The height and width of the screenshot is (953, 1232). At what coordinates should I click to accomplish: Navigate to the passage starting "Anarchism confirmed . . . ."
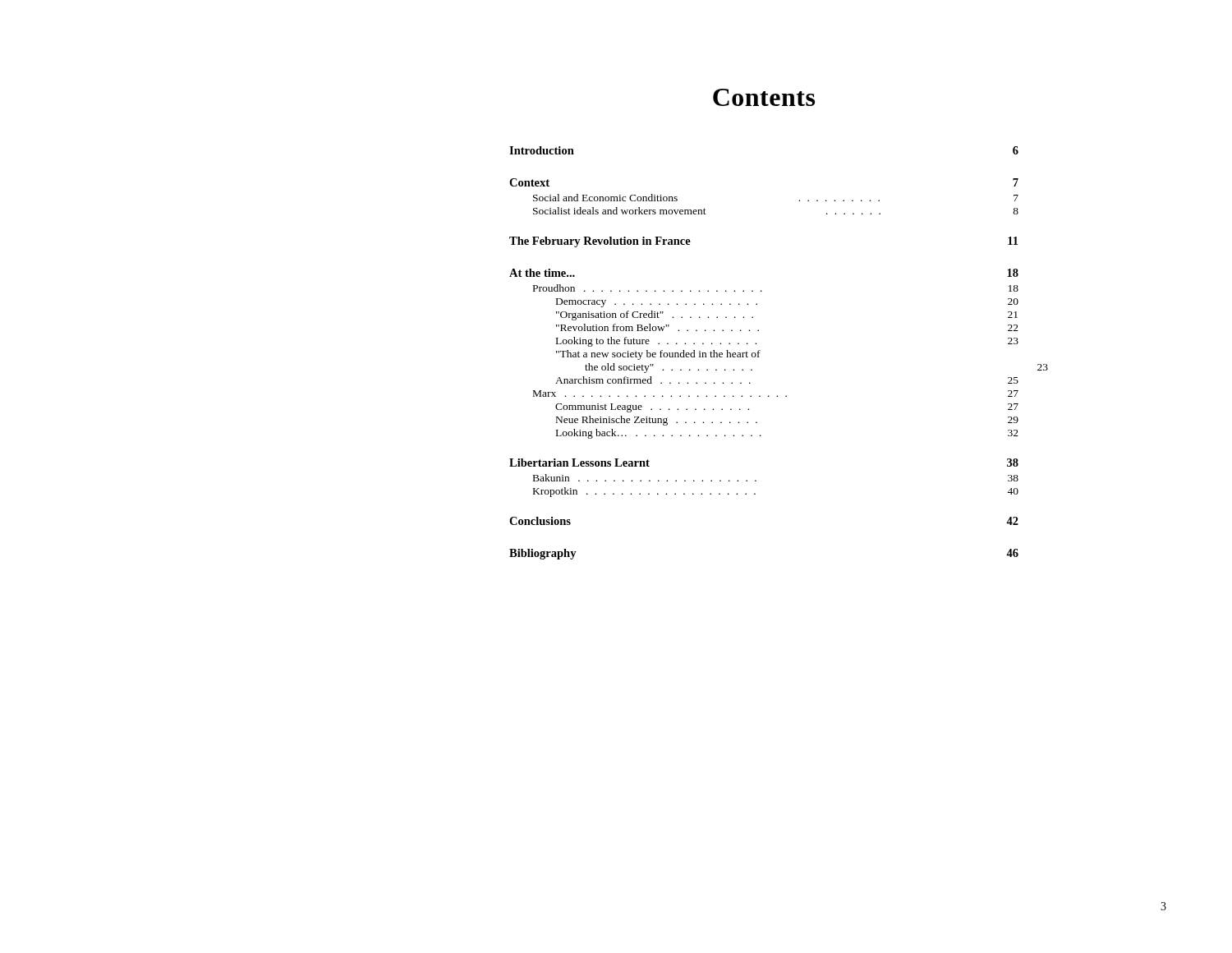tap(609, 379)
